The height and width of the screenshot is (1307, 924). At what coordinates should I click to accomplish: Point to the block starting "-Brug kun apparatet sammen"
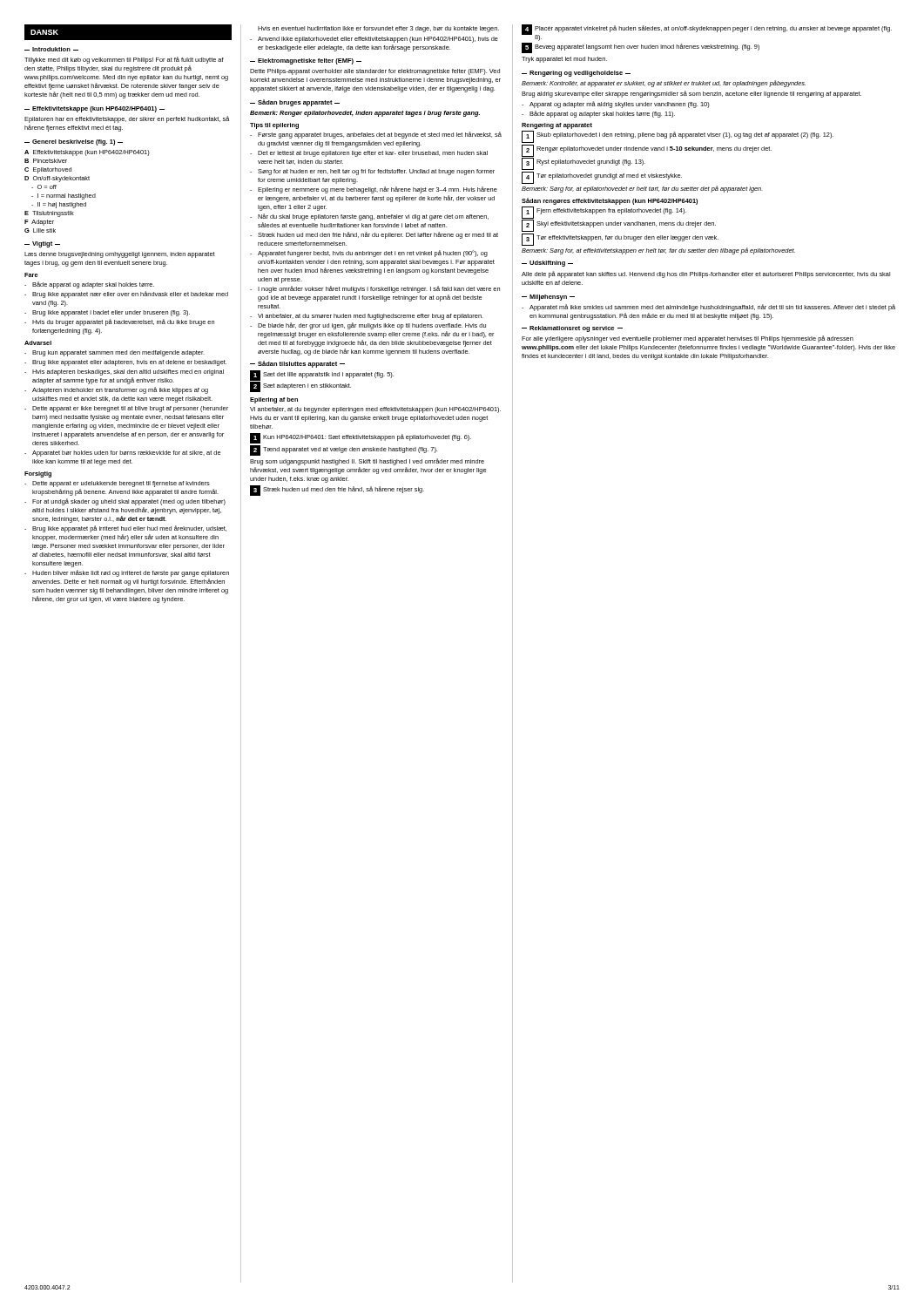pyautogui.click(x=115, y=353)
